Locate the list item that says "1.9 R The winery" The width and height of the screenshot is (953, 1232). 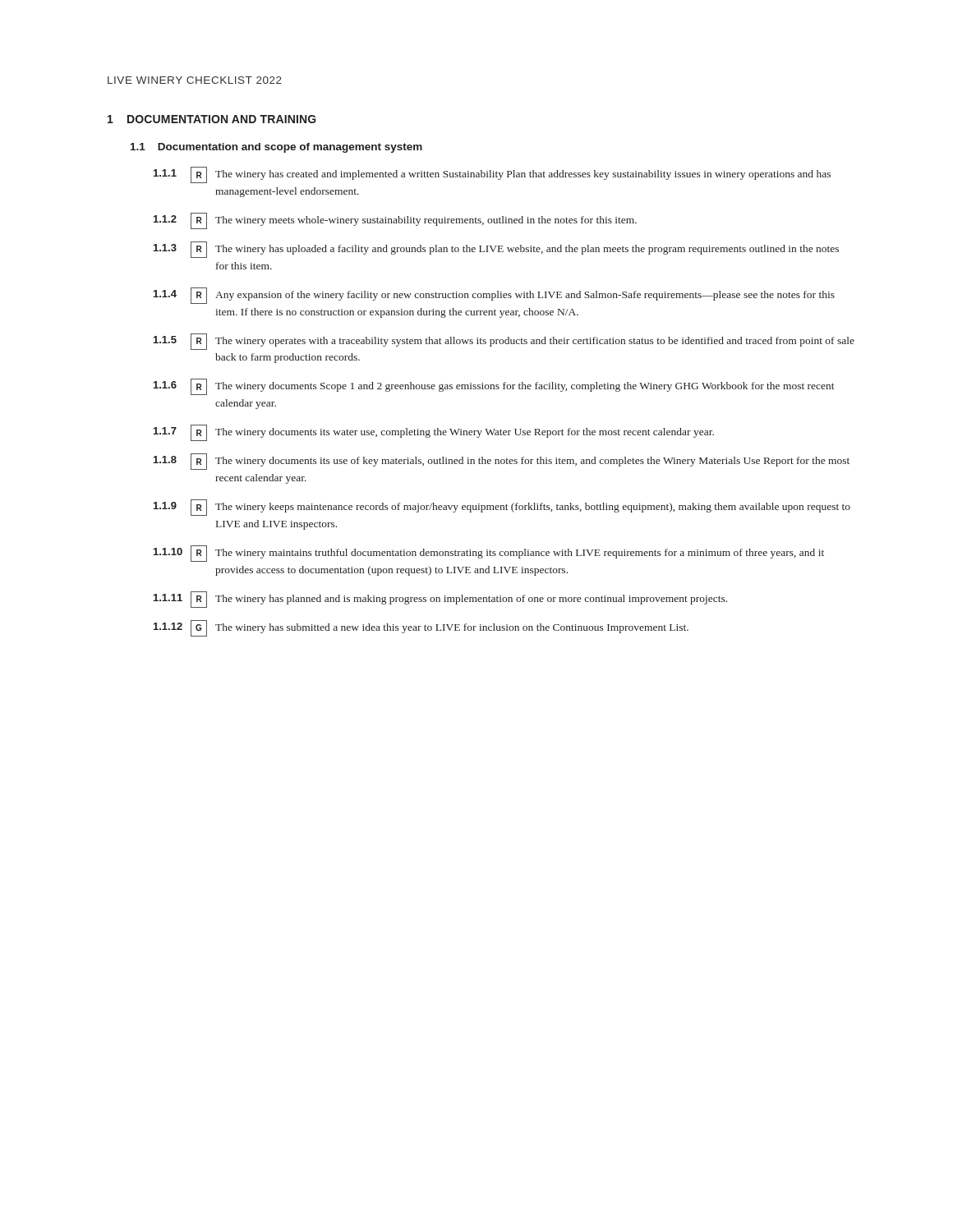click(x=504, y=516)
